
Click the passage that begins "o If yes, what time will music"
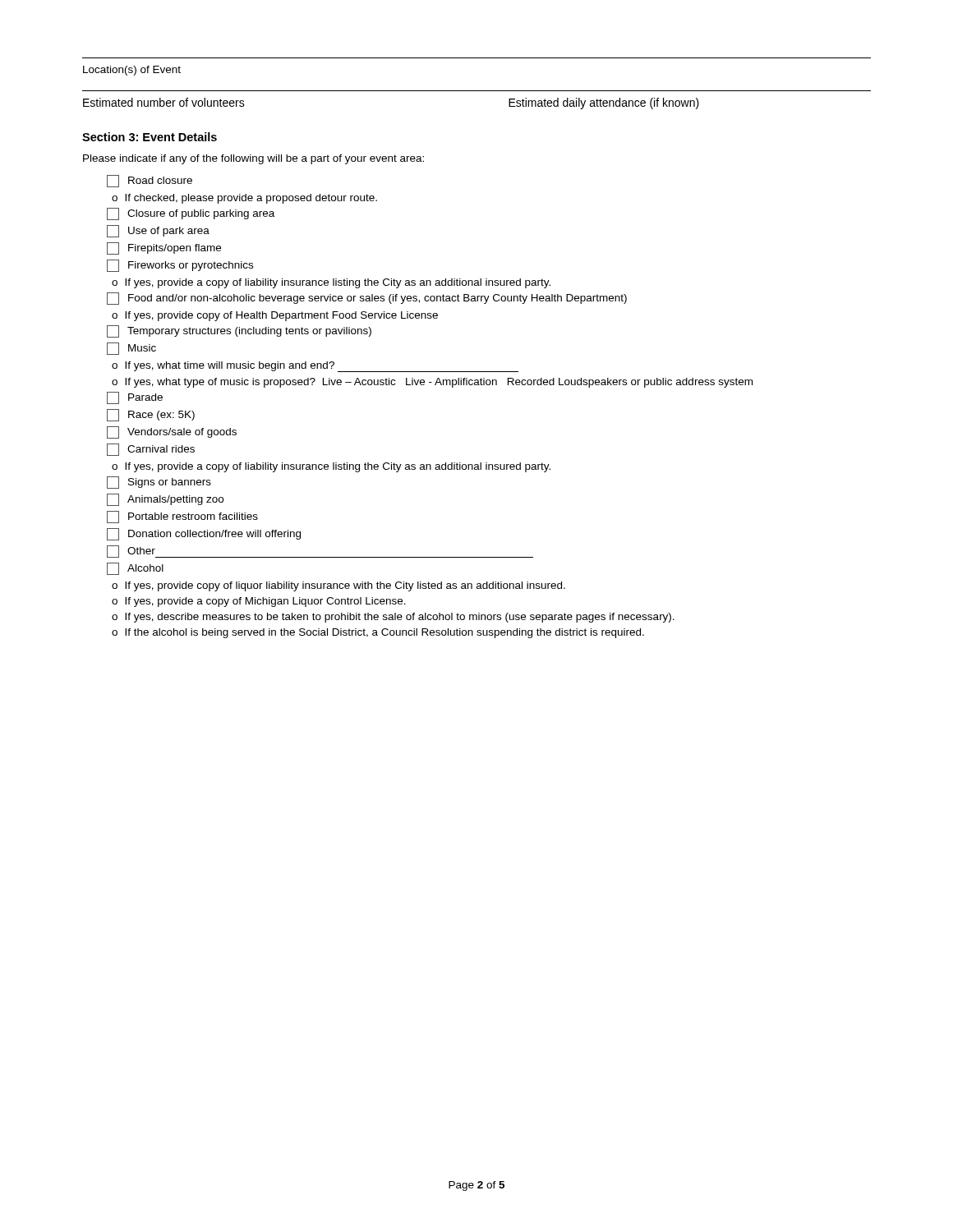pos(491,365)
